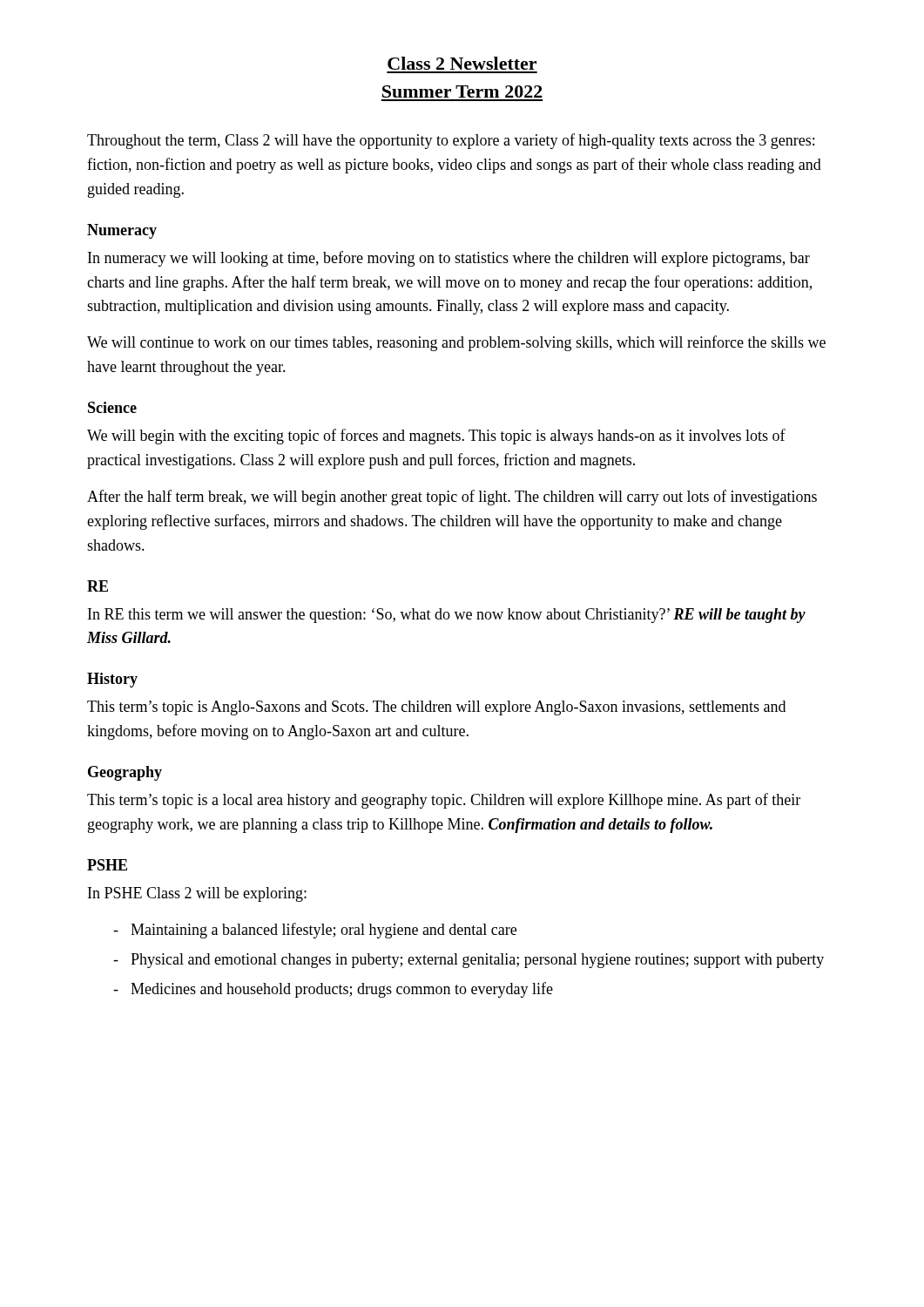Click on the text block that reads "In RE this term we will"
The width and height of the screenshot is (924, 1307).
(x=446, y=626)
